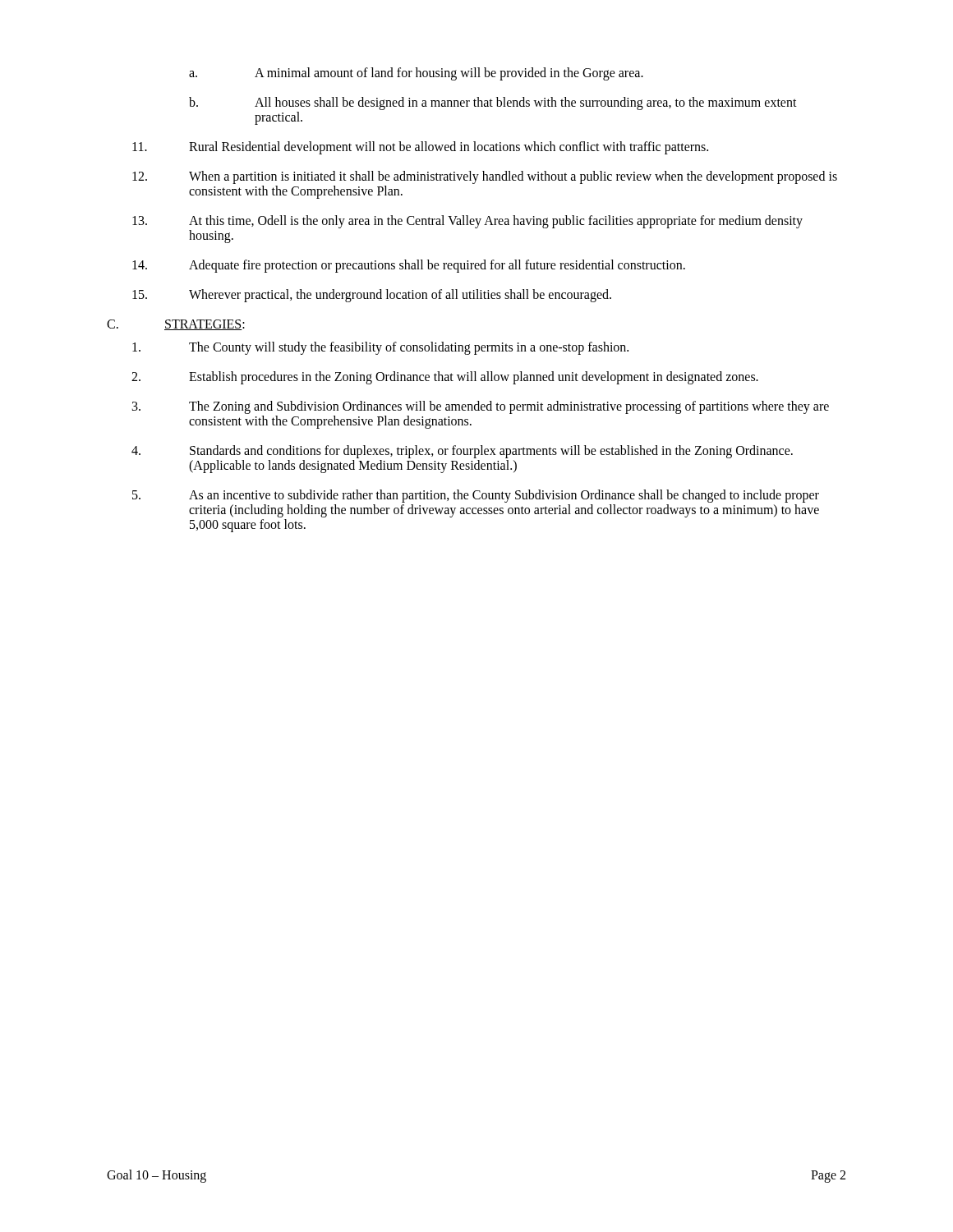Image resolution: width=953 pixels, height=1232 pixels.
Task: Select the region starting "4. Standards and conditions"
Action: tap(476, 458)
